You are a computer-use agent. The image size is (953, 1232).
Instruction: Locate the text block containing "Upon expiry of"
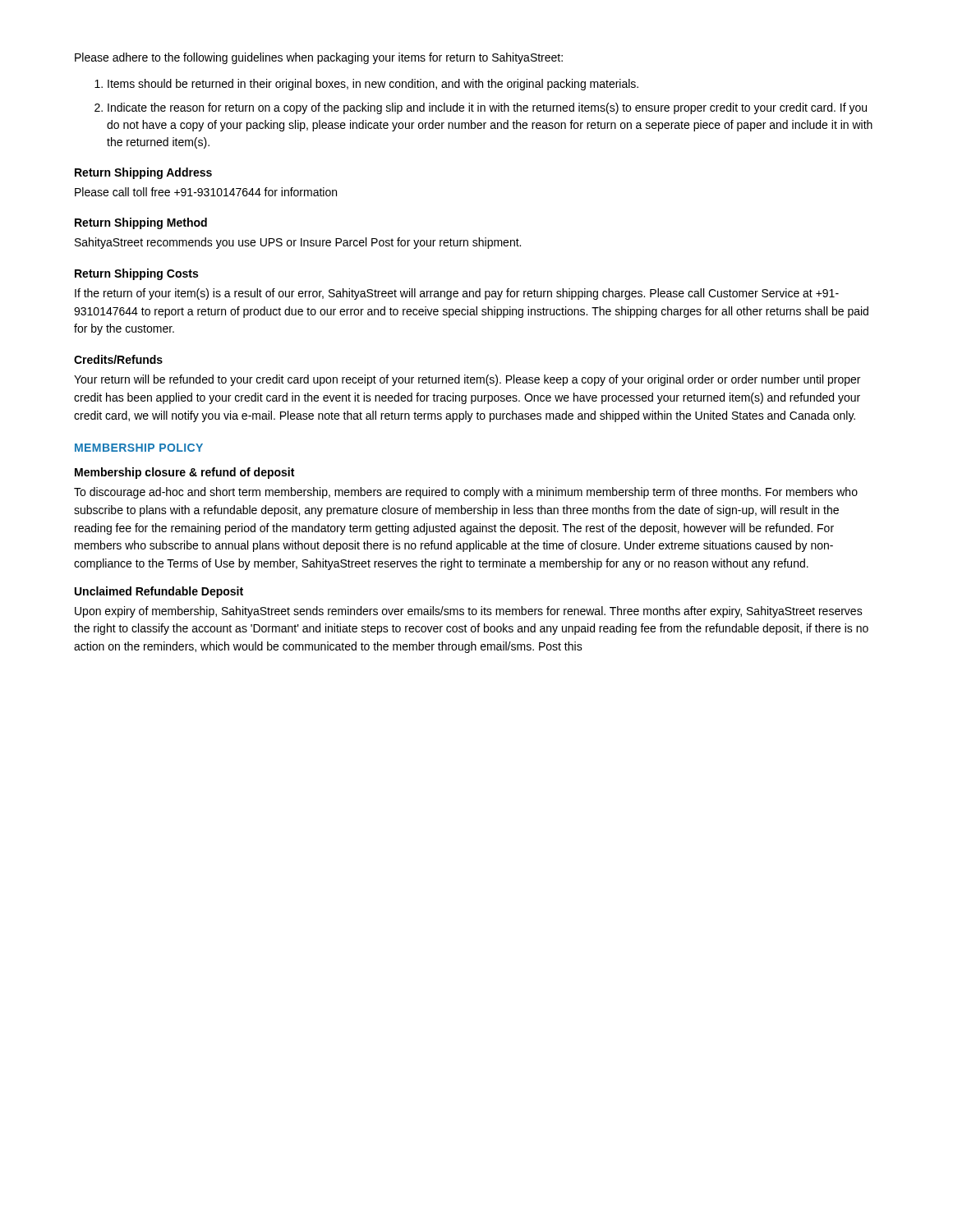point(471,629)
